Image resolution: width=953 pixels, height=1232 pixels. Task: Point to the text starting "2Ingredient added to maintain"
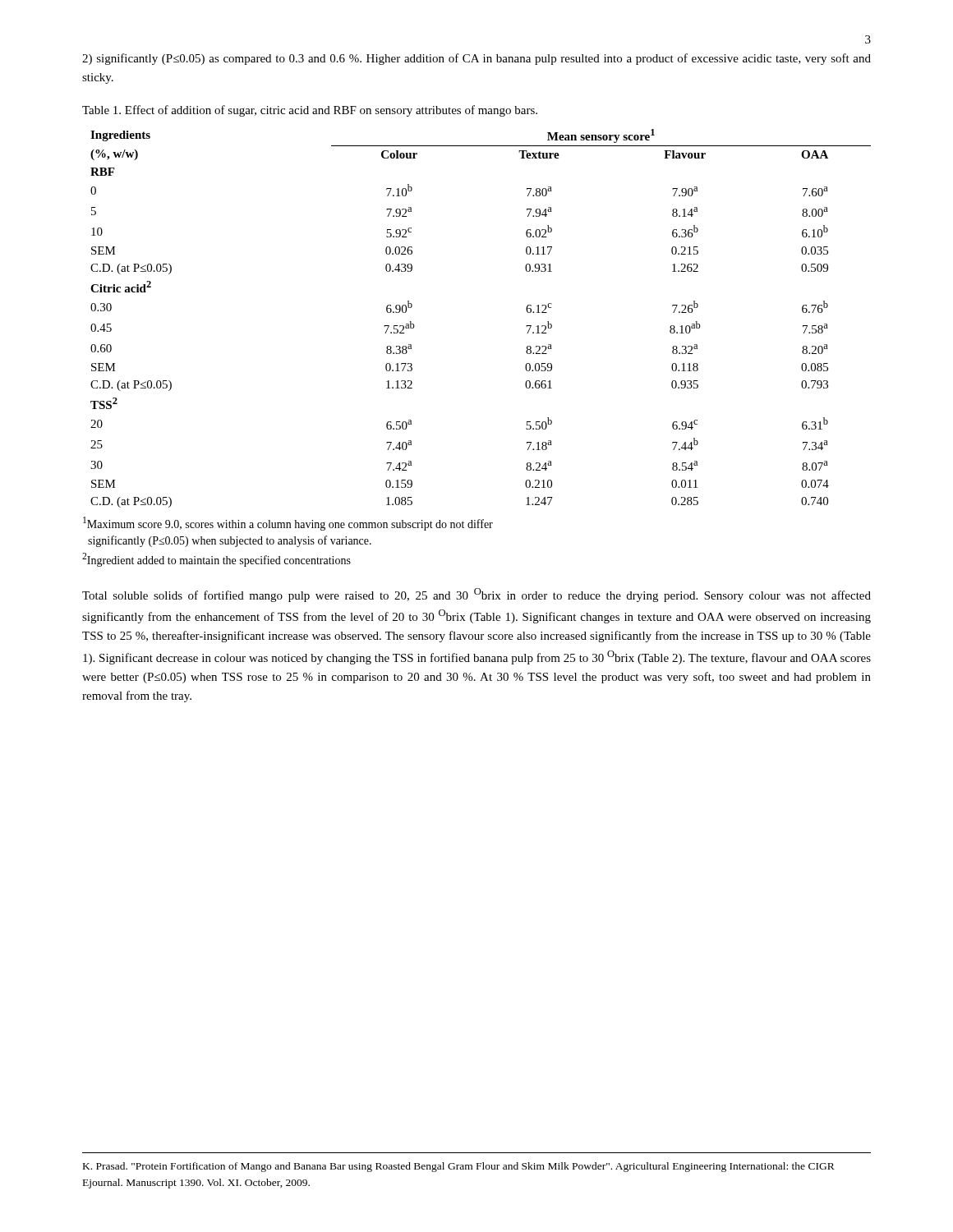pyautogui.click(x=216, y=559)
